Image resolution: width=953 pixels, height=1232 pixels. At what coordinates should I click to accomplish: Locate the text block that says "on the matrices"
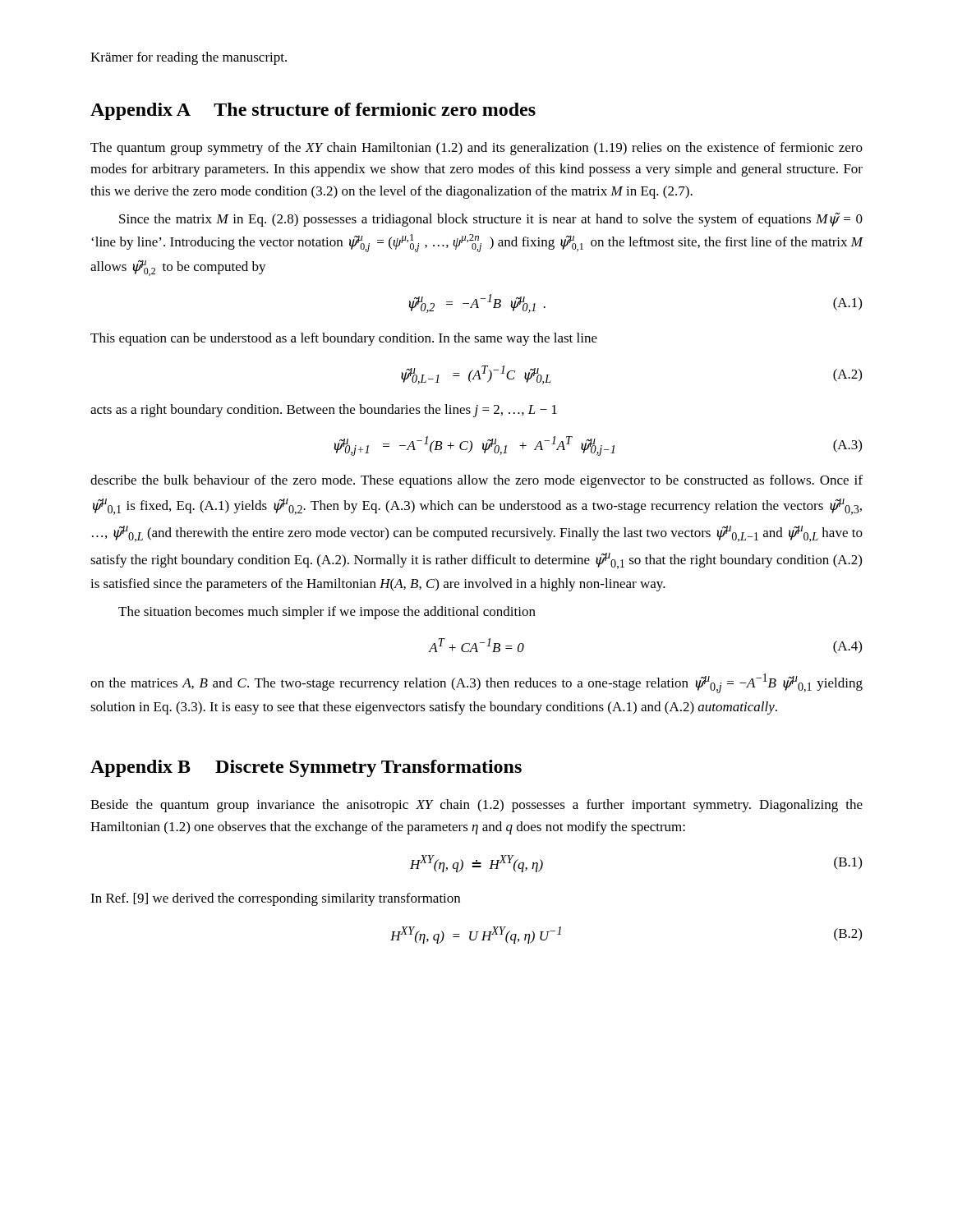(x=476, y=694)
